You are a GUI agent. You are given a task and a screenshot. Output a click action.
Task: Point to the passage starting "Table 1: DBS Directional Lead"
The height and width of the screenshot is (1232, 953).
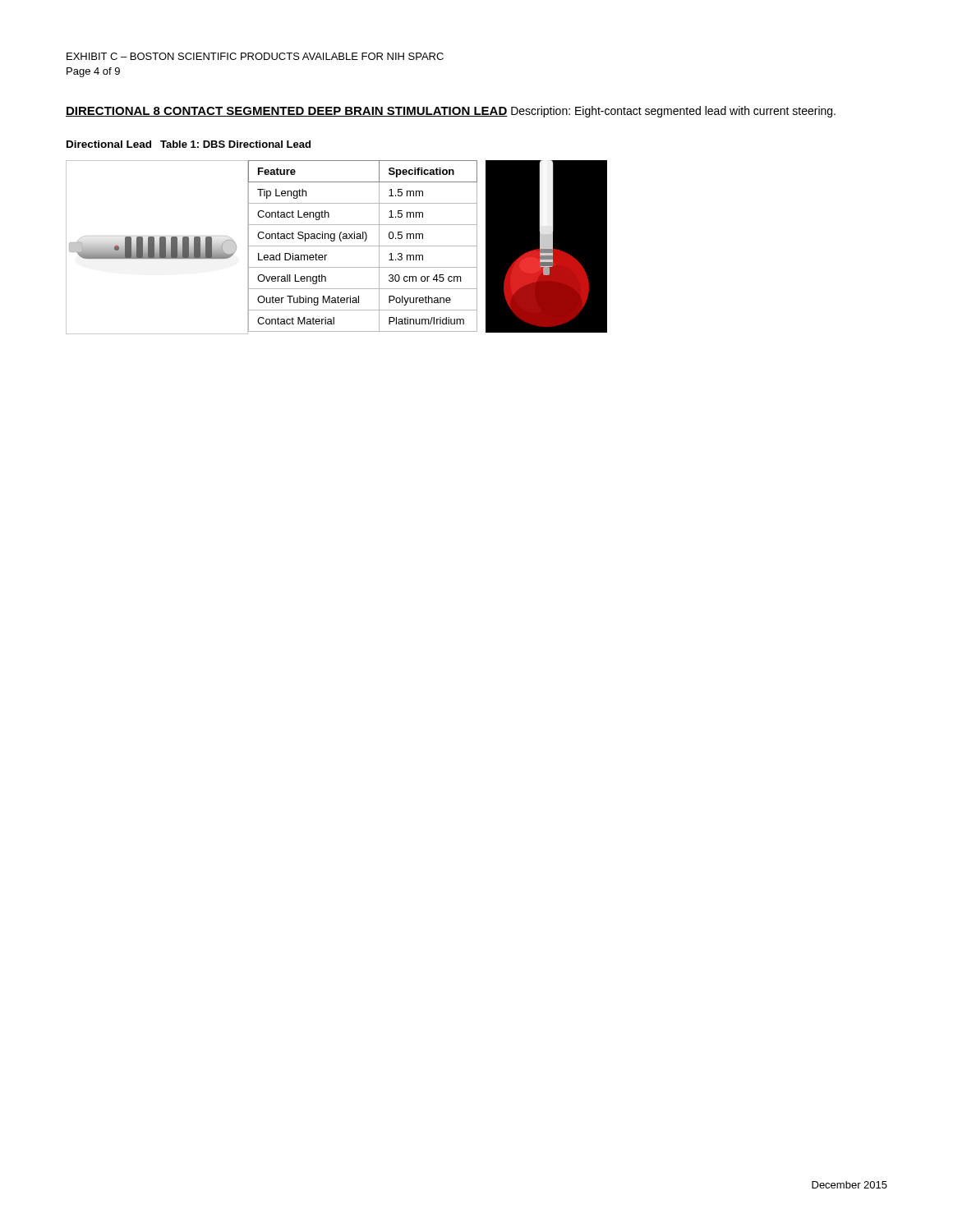click(236, 144)
